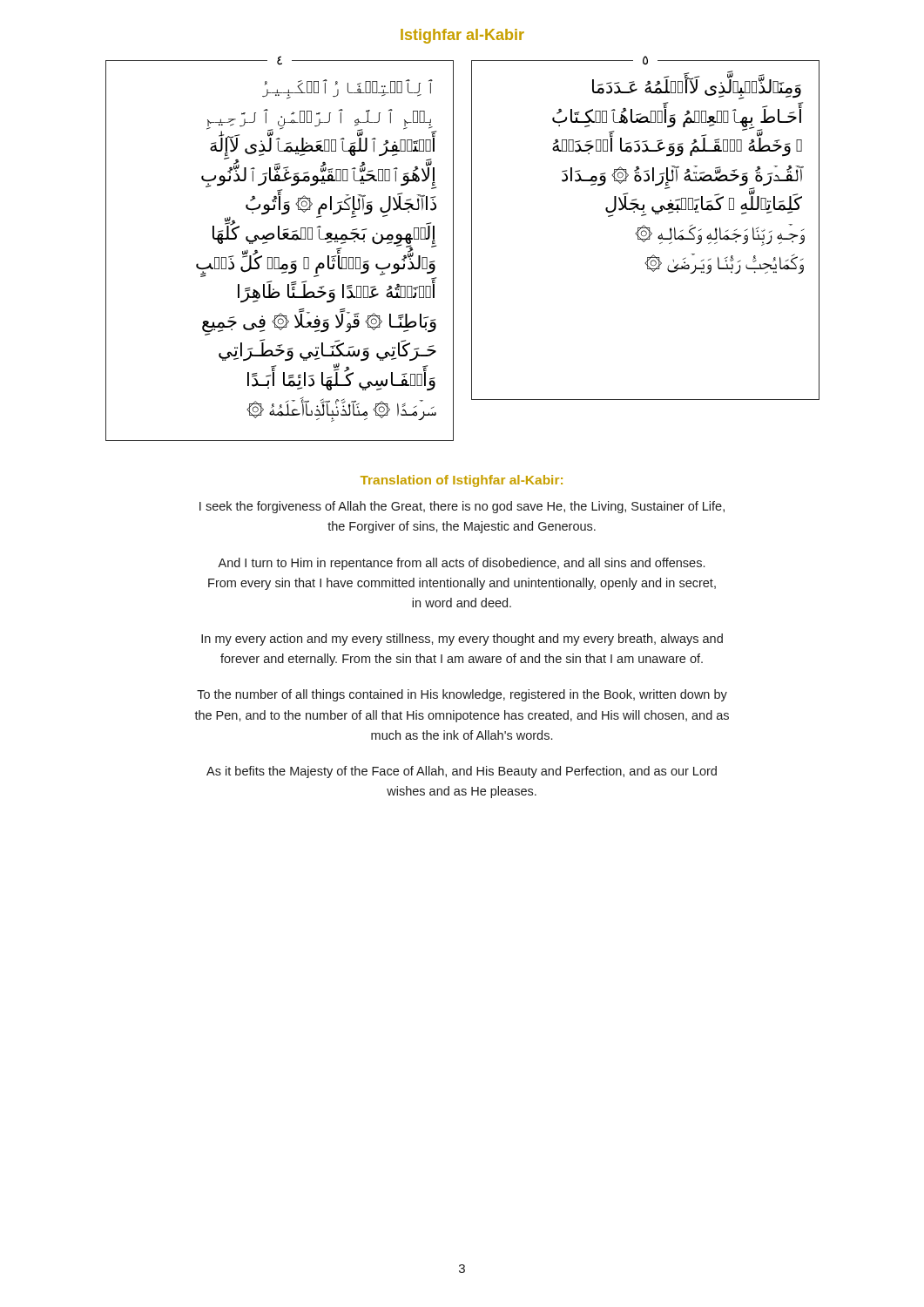
Task: Click on the section header that reads "Translation of Istighfar al-Kabir:"
Action: pyautogui.click(x=462, y=480)
